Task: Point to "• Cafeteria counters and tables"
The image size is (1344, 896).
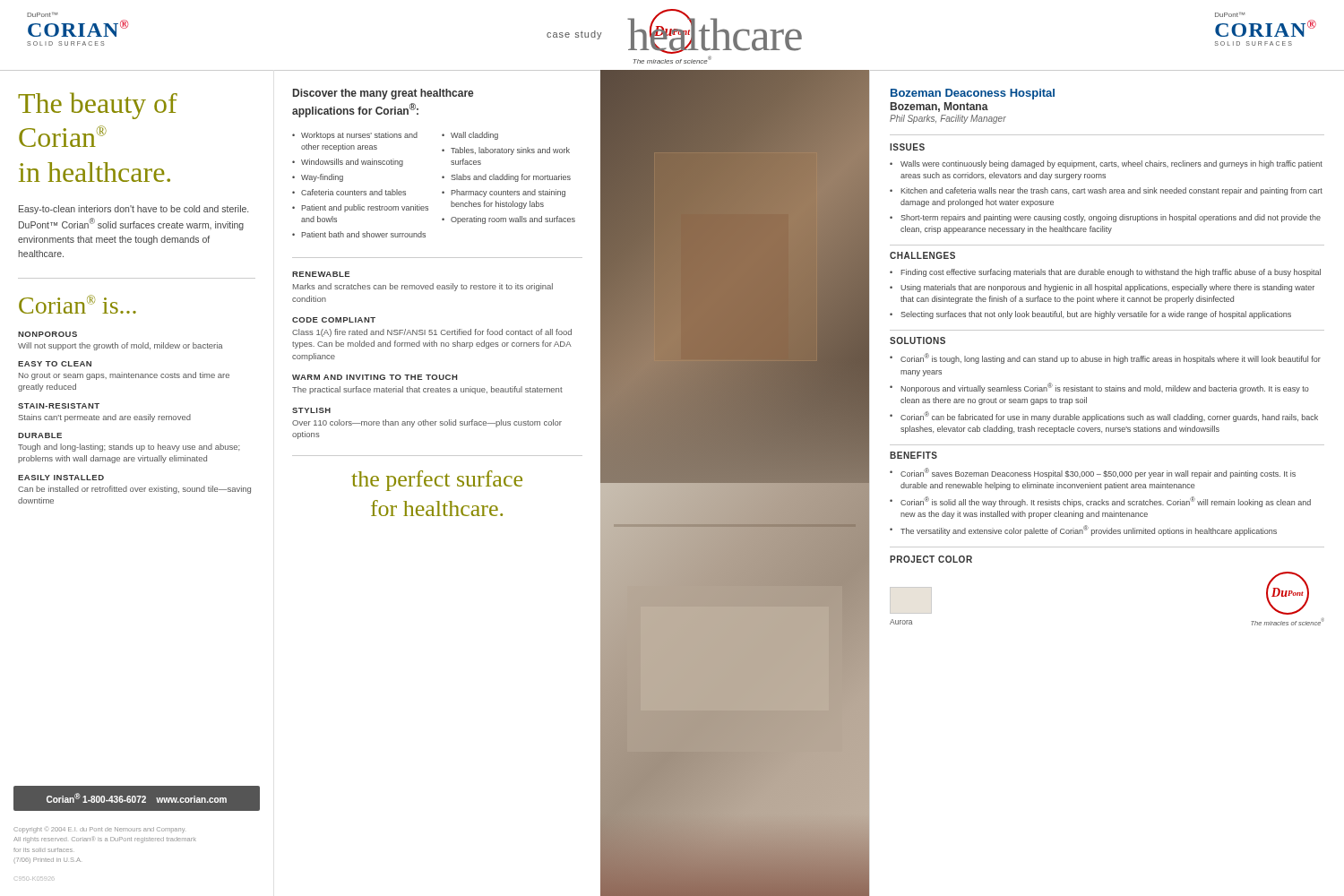Action: pos(349,193)
